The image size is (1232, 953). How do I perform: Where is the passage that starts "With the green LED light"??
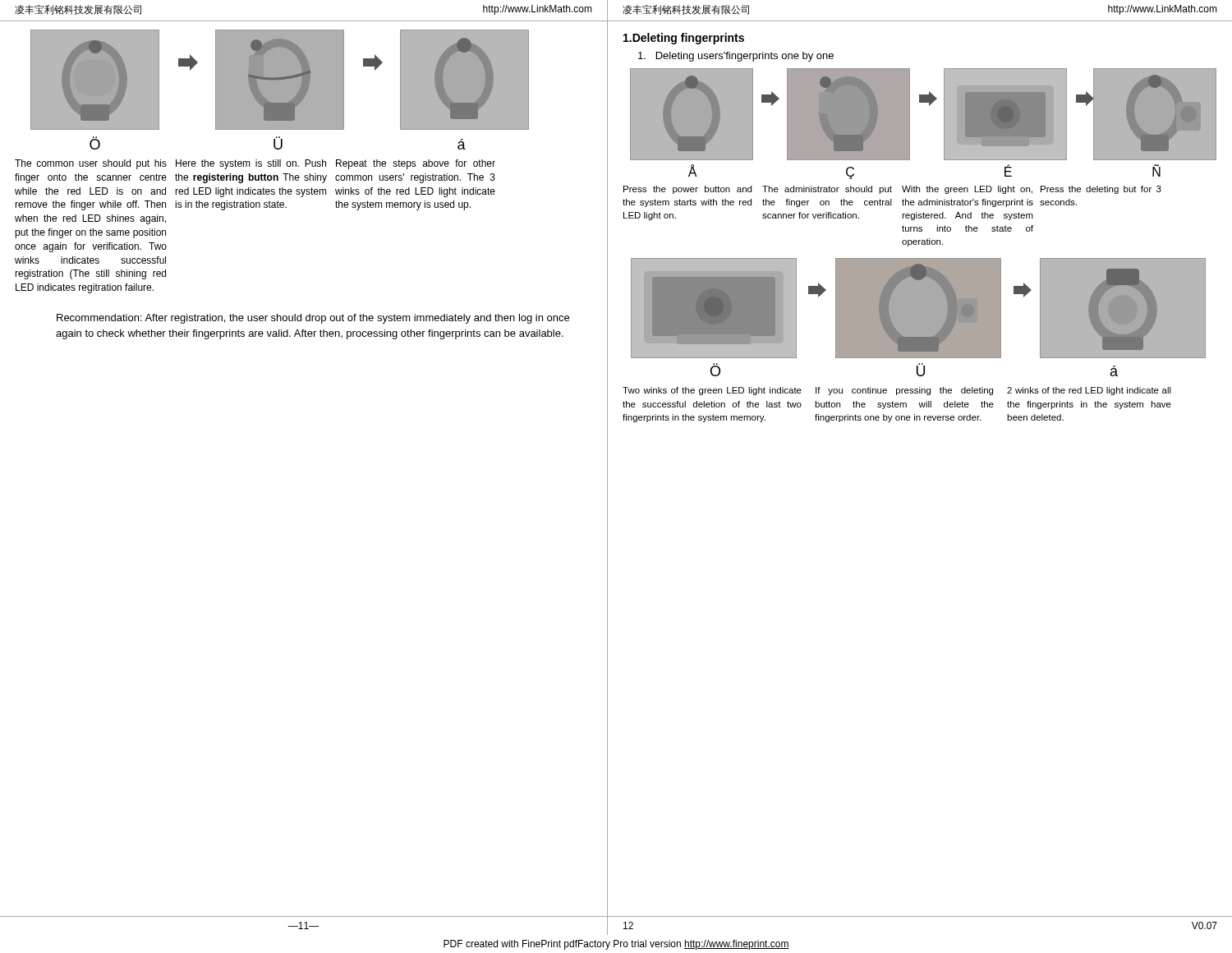pos(968,215)
